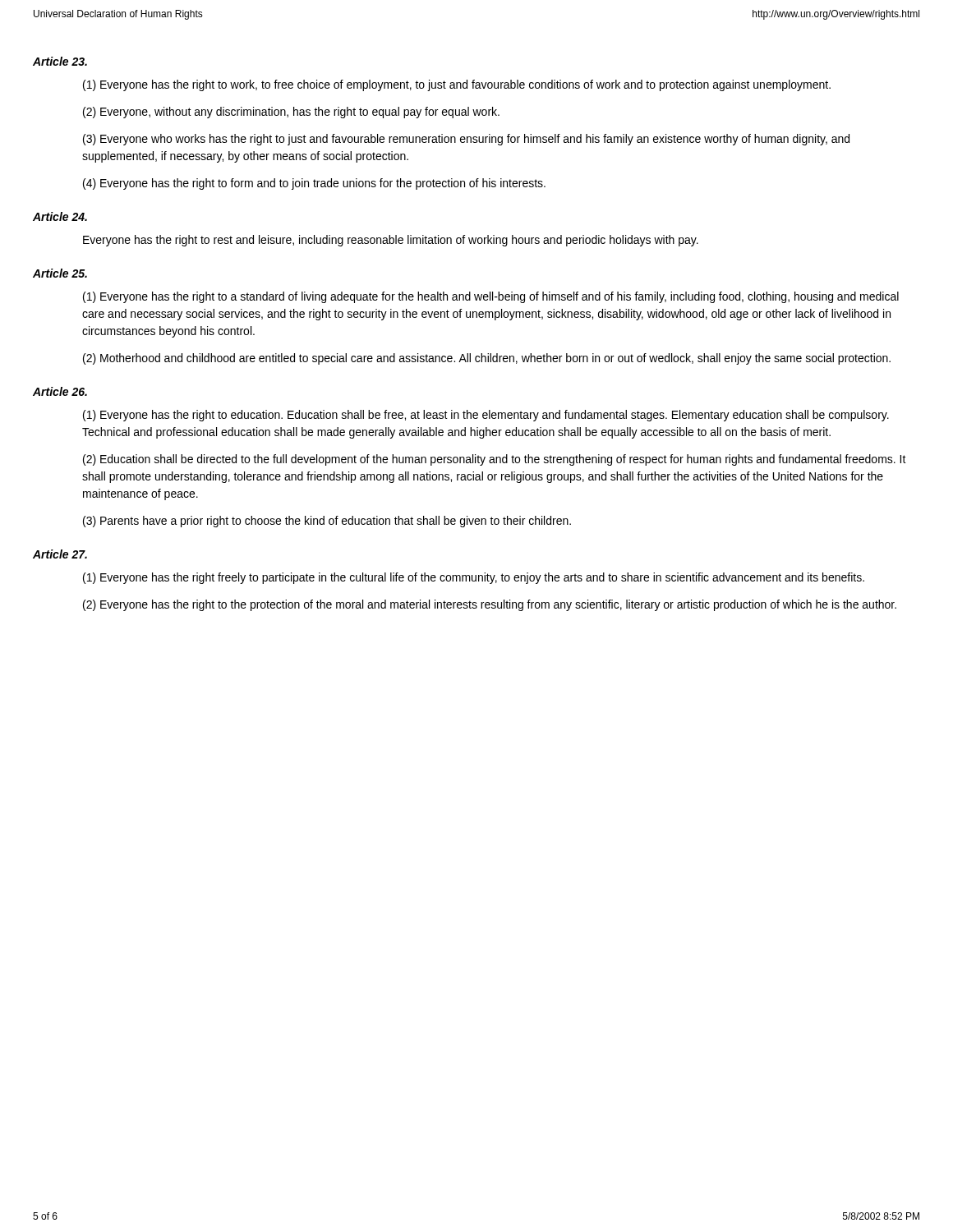This screenshot has height=1232, width=953.
Task: Locate the section header that reads "Article 27."
Action: (x=60, y=554)
